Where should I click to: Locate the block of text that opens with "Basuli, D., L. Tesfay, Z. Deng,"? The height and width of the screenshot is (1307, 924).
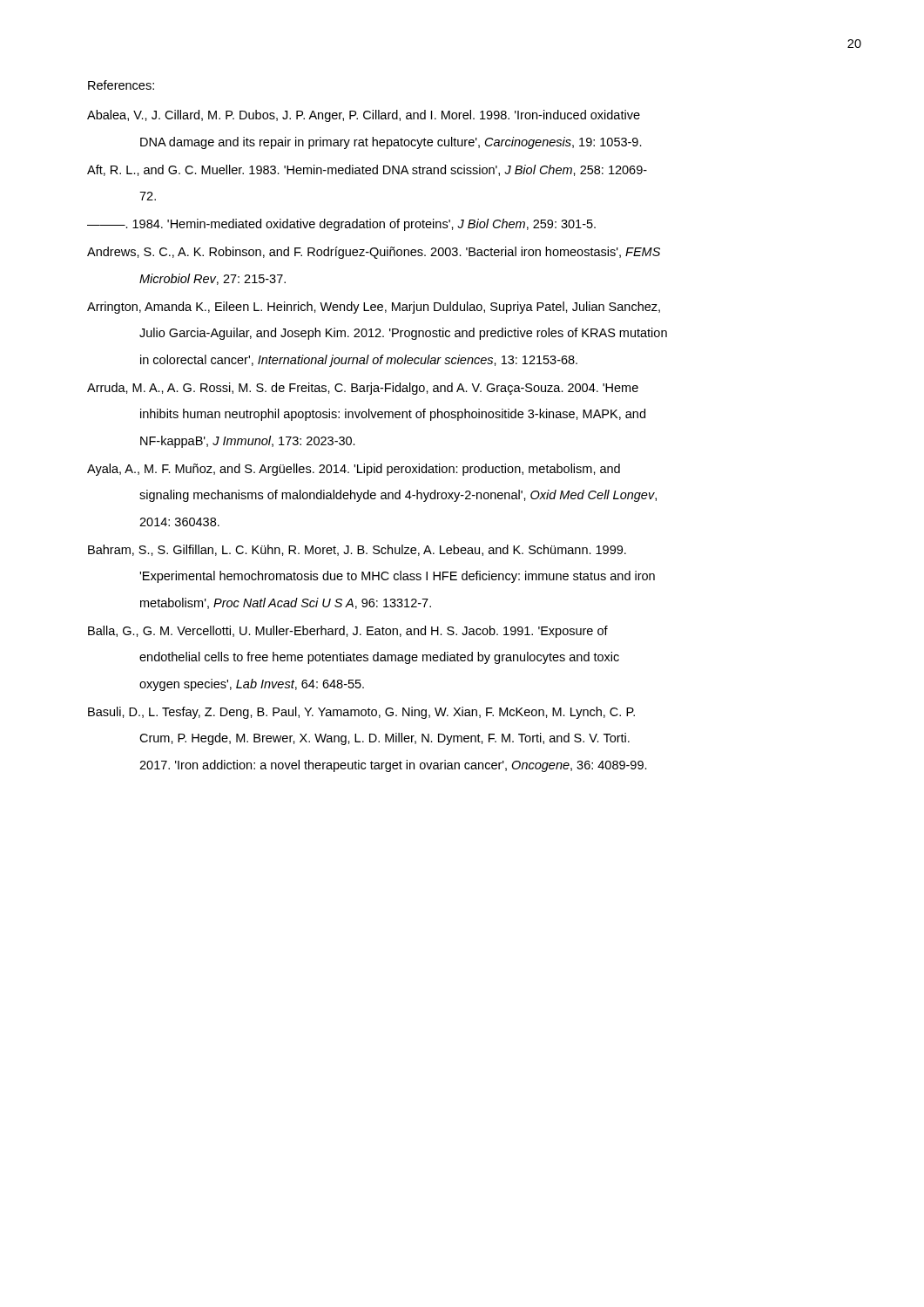pos(466,738)
